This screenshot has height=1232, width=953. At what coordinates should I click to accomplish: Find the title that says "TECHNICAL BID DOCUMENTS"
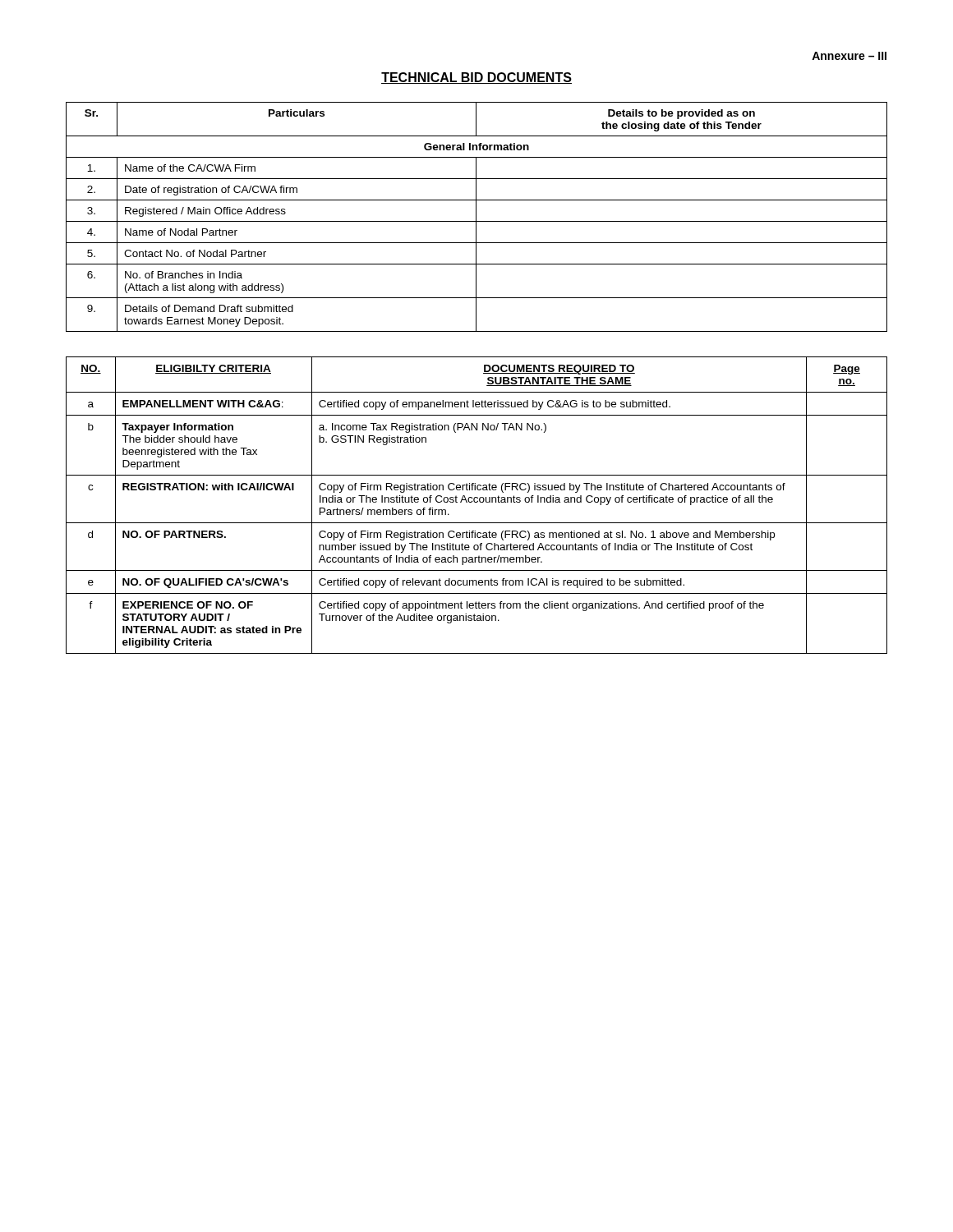[476, 78]
